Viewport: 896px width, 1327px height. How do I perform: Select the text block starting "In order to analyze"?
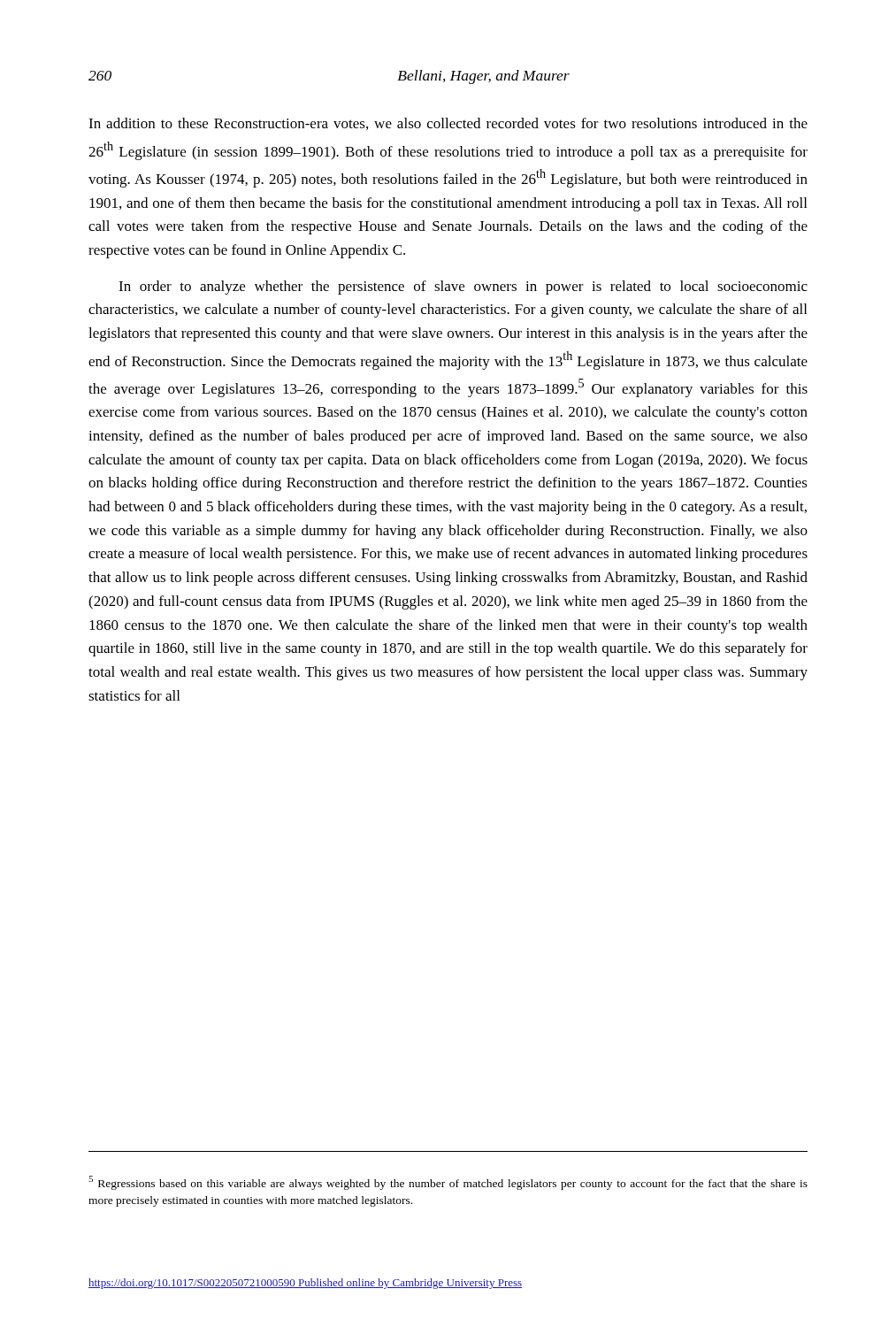coord(448,491)
